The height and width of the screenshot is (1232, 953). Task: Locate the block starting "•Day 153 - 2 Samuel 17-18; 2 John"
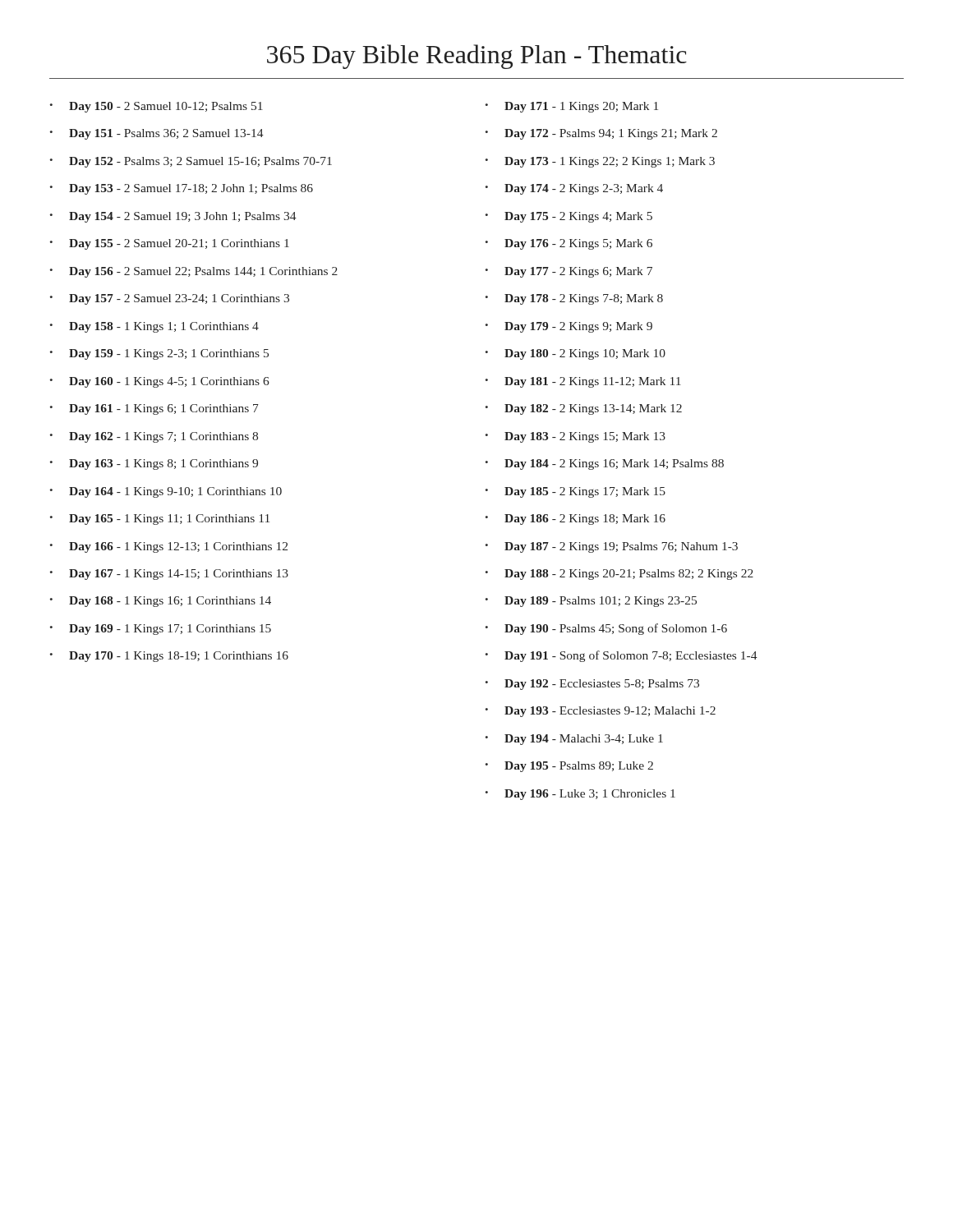(x=248, y=189)
